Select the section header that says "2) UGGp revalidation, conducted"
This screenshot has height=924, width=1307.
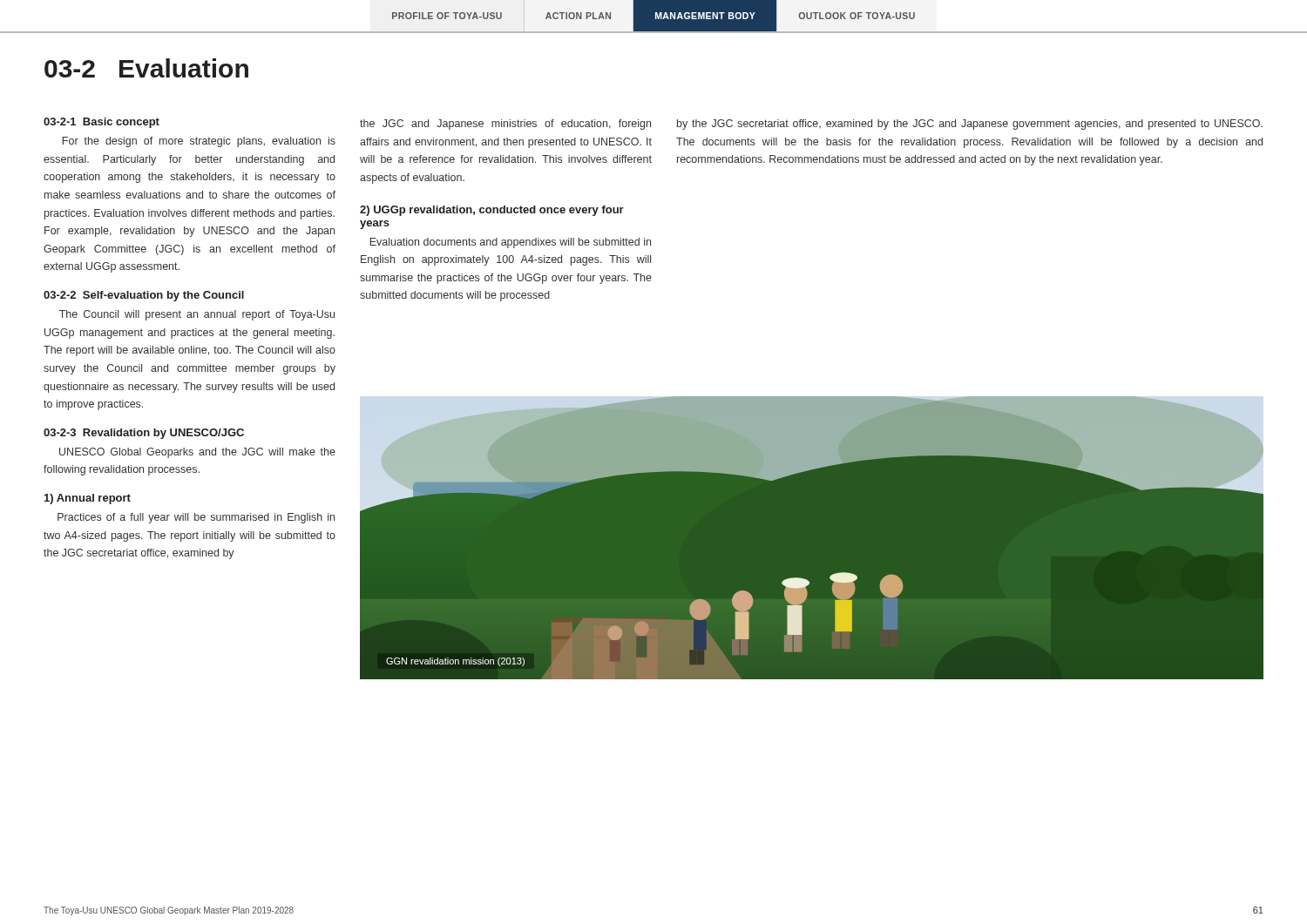coord(492,216)
